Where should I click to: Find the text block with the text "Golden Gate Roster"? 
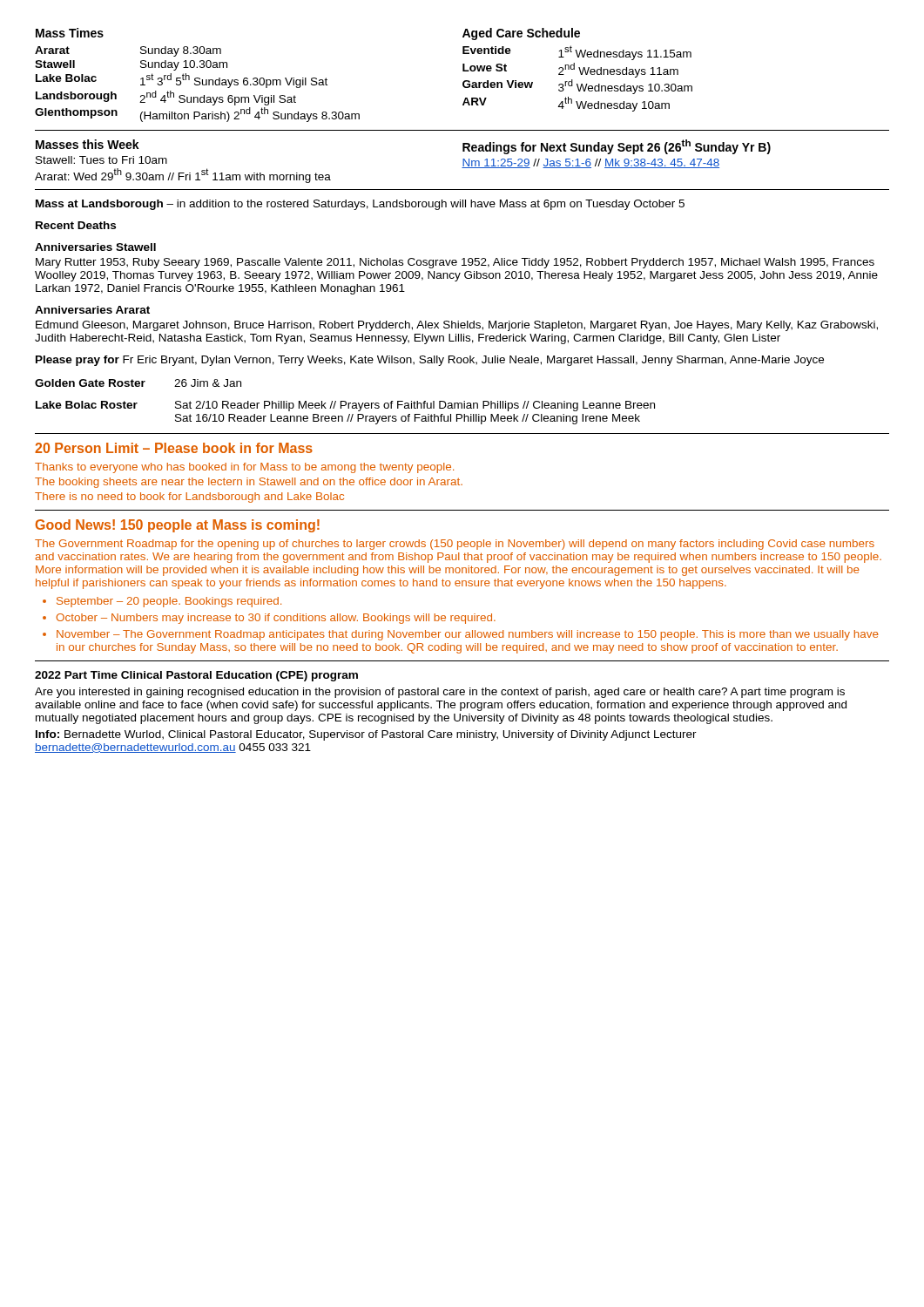click(138, 383)
